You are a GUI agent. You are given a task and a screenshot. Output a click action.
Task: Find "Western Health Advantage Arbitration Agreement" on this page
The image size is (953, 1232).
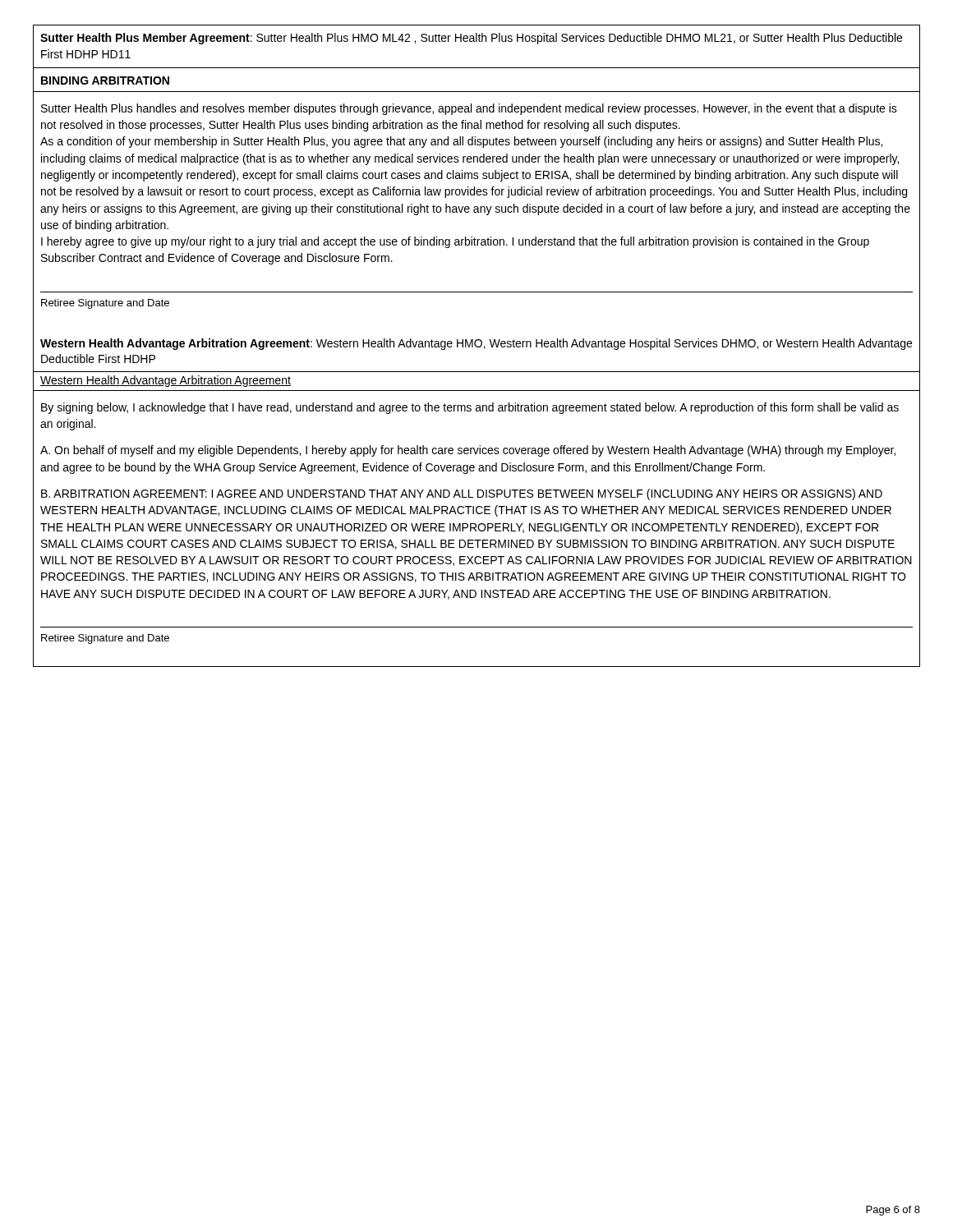165,380
